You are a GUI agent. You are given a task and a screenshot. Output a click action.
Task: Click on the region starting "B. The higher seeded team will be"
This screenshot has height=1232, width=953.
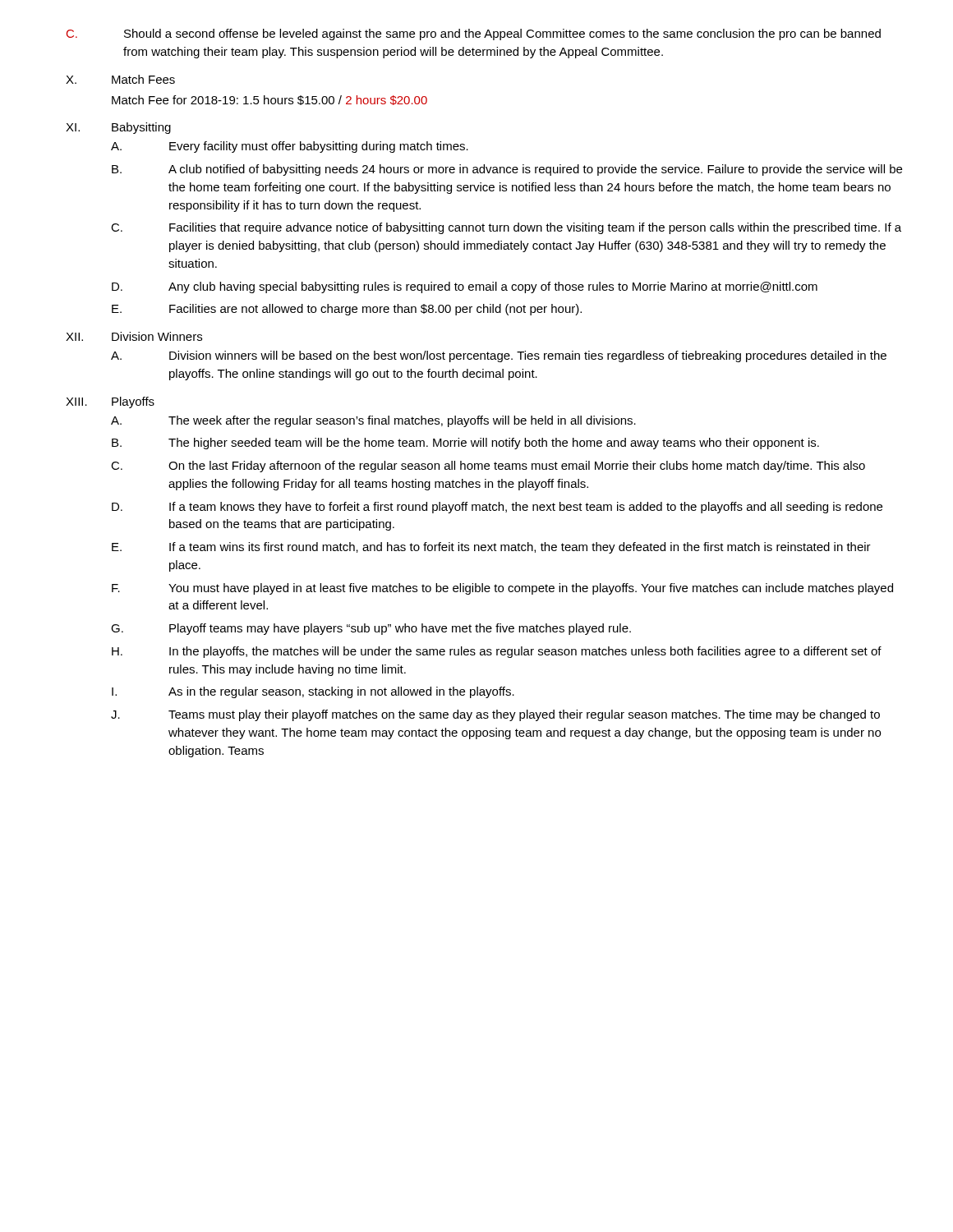click(507, 443)
